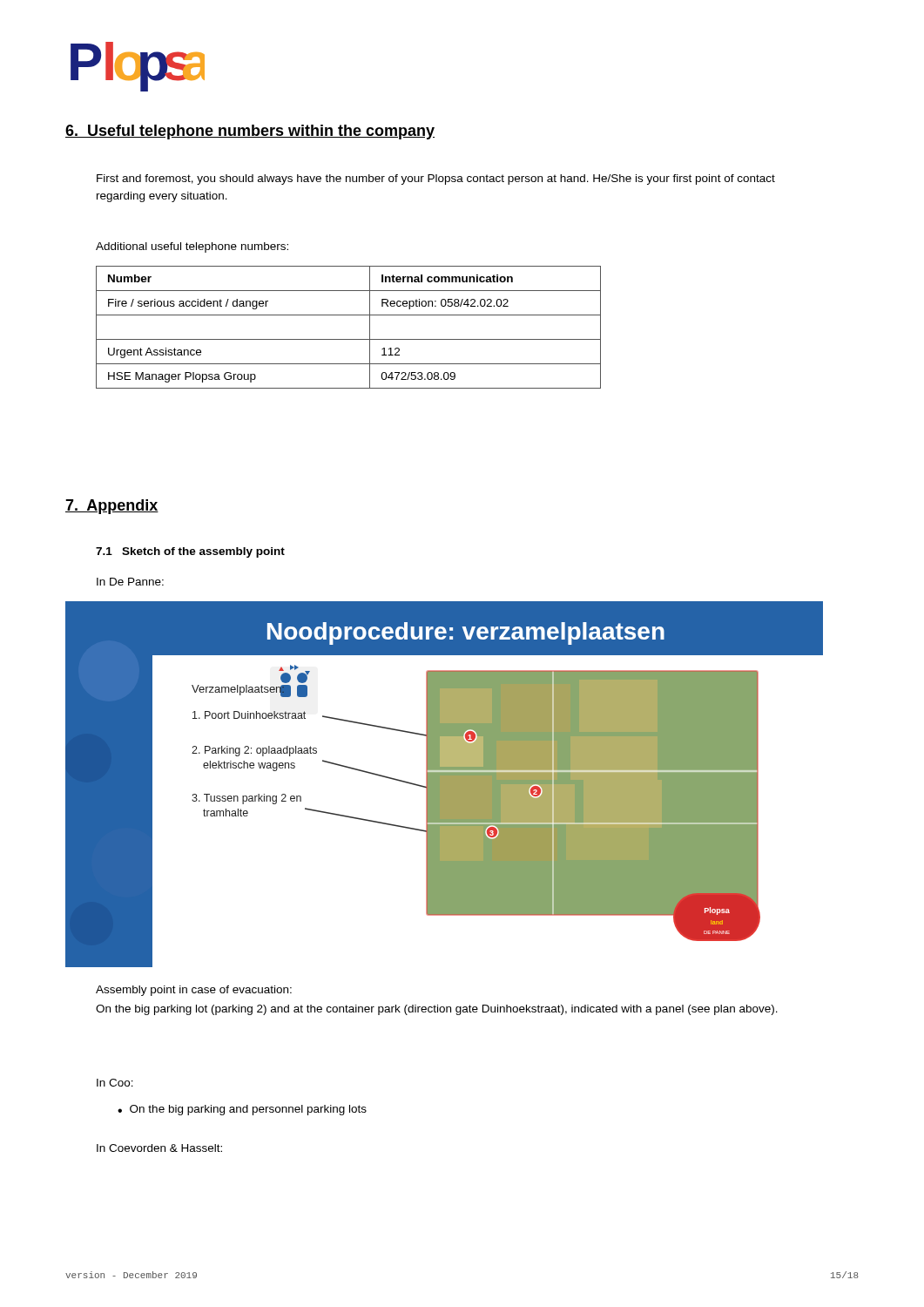This screenshot has height=1307, width=924.
Task: Click on the list item that reads "• On the big parking and personnel"
Action: click(x=242, y=1111)
